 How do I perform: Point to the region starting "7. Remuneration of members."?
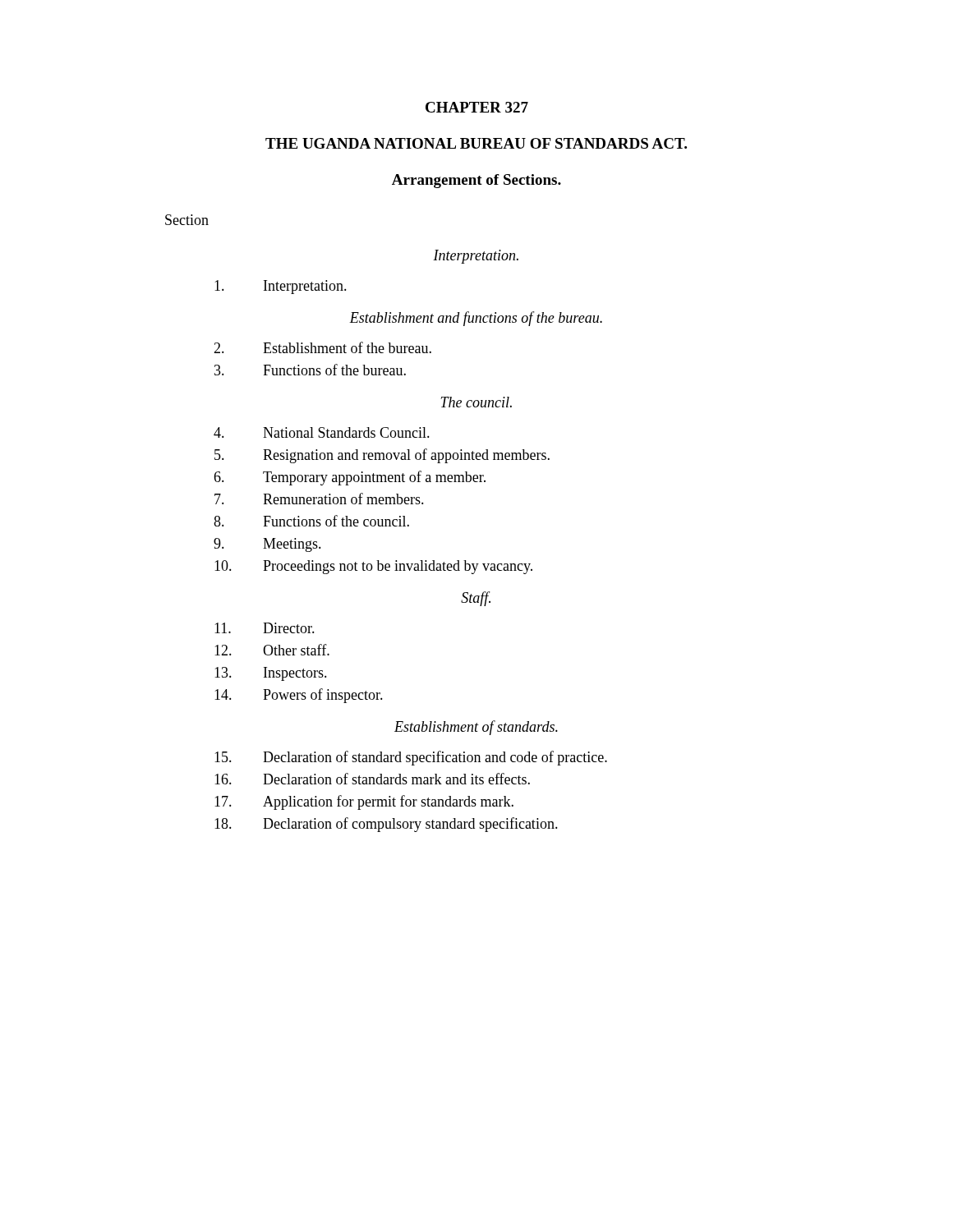(x=319, y=499)
